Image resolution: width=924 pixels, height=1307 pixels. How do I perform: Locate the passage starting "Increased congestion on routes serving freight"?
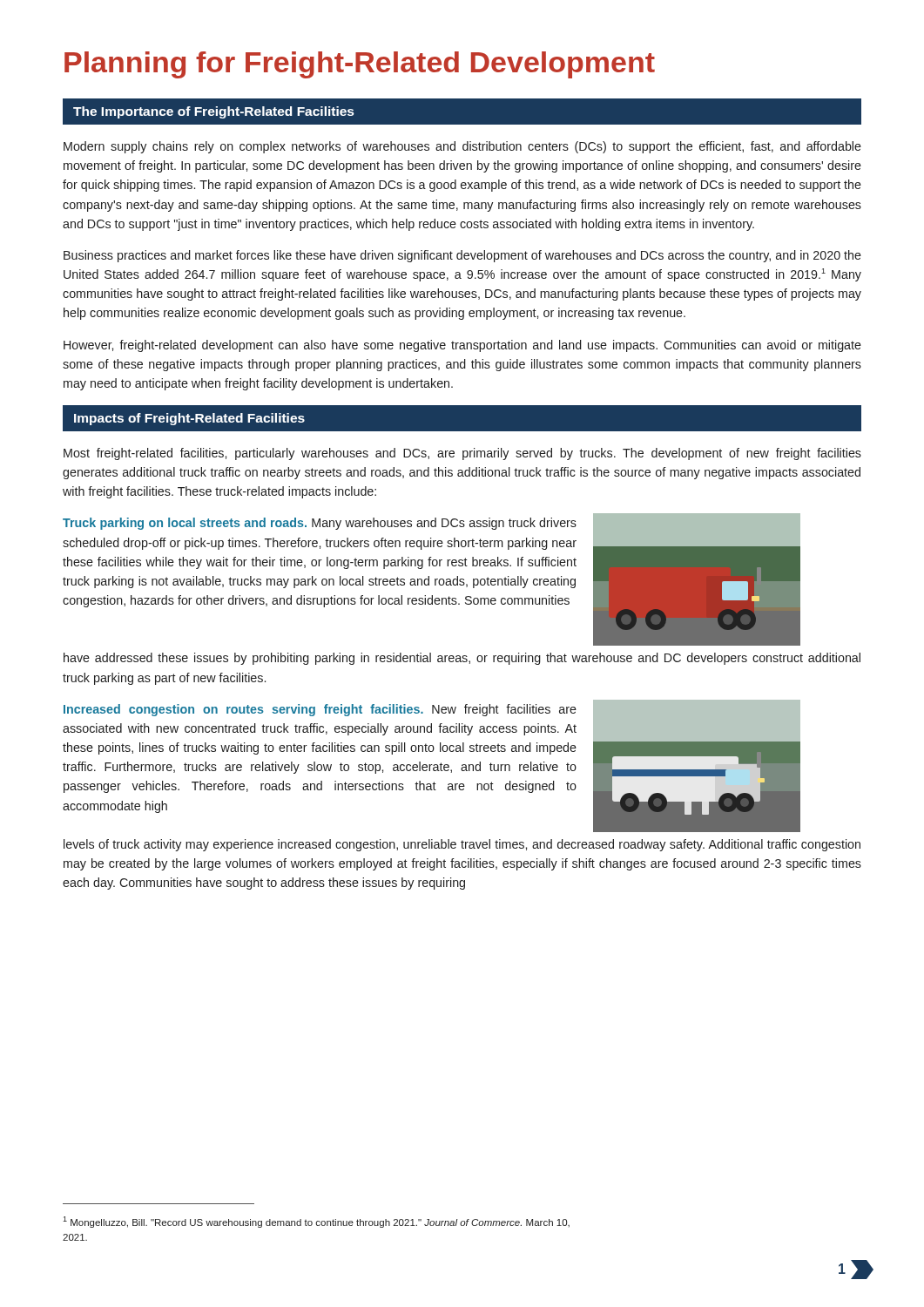click(320, 757)
